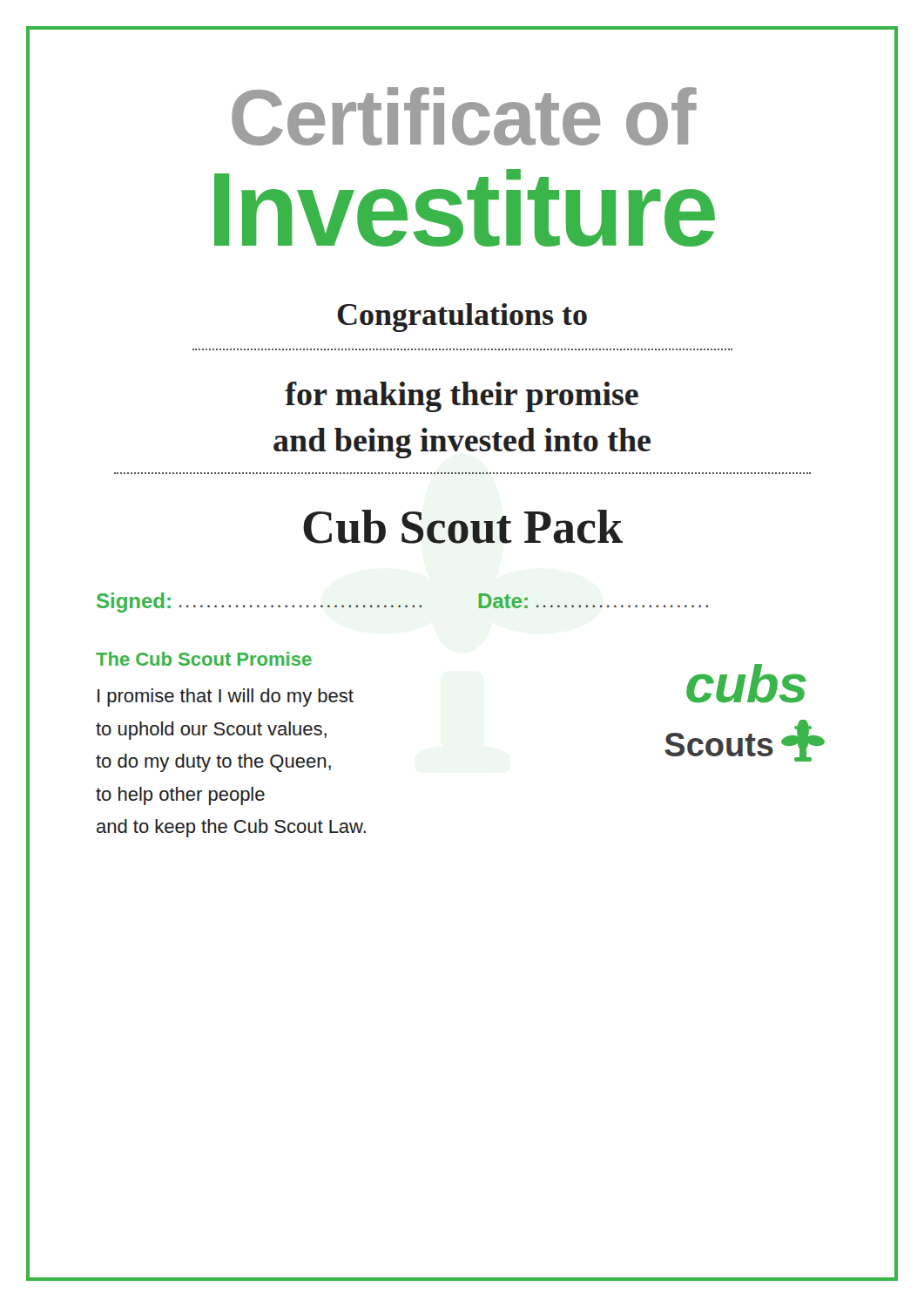924x1307 pixels.
Task: Select the section header containing "The Cub Scout Promise"
Action: [x=204, y=659]
